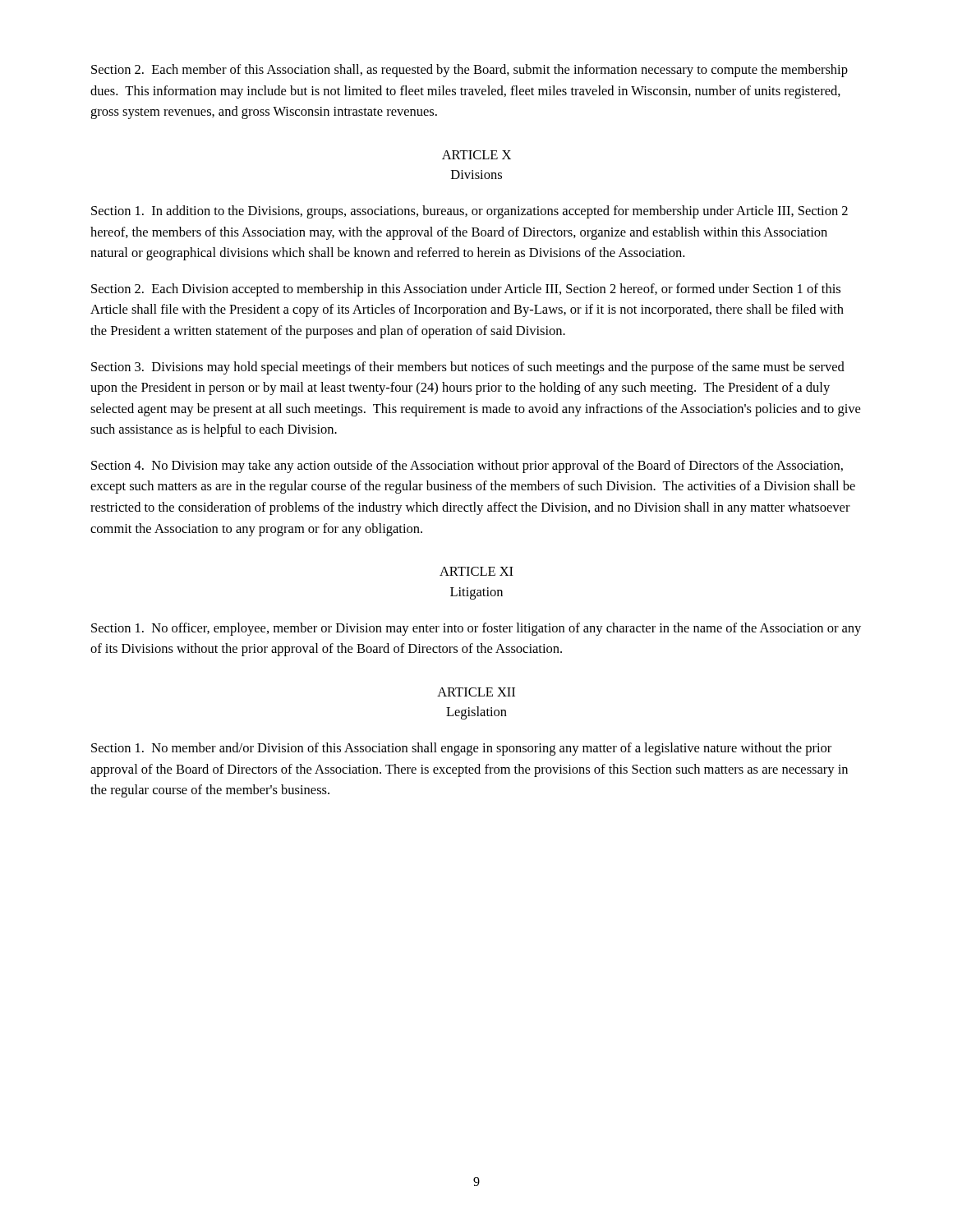Screen dimensions: 1232x953
Task: Select the text block with the text "Section 2. Each member of"
Action: click(x=469, y=90)
